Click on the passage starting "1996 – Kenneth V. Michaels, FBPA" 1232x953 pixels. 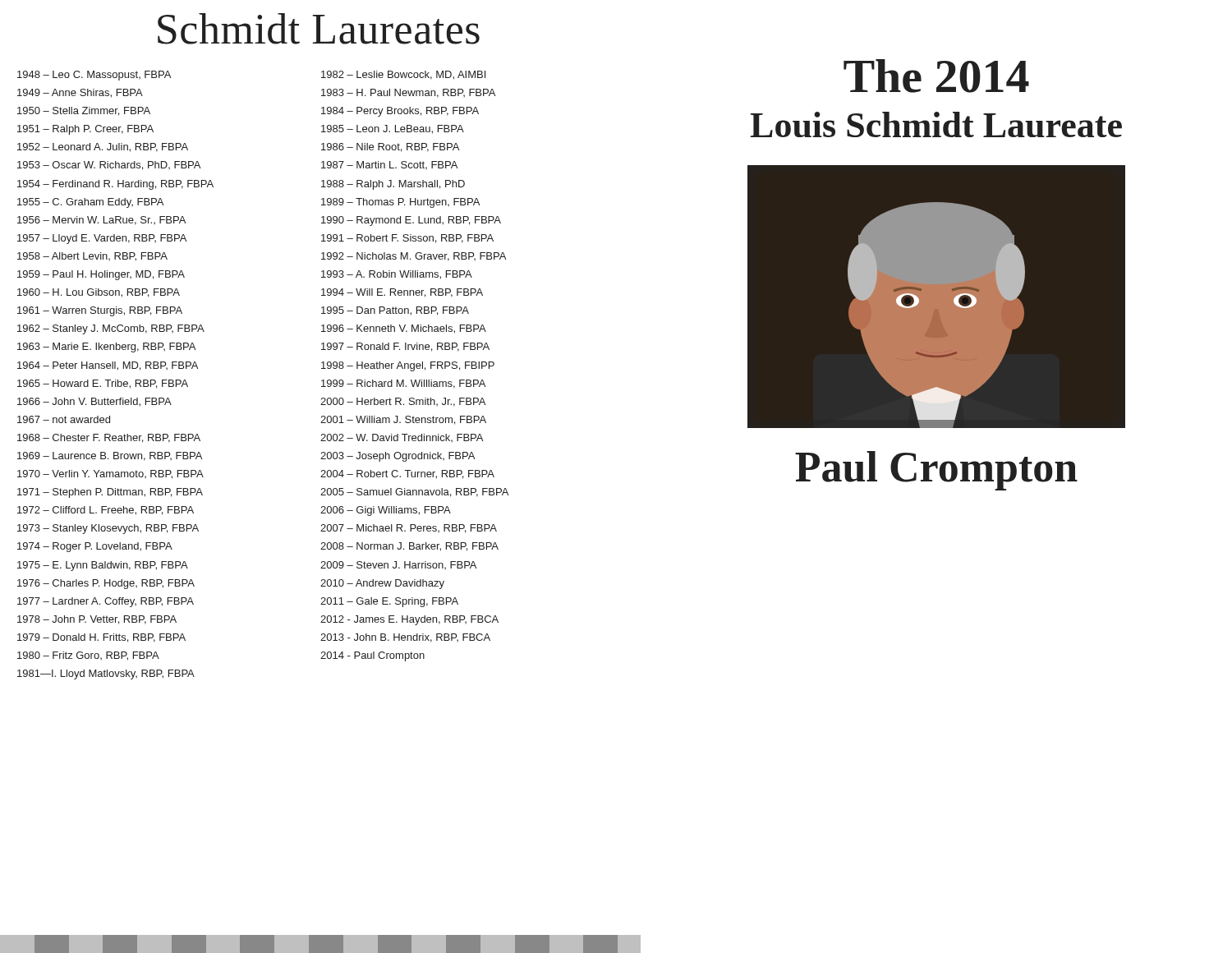pos(403,328)
